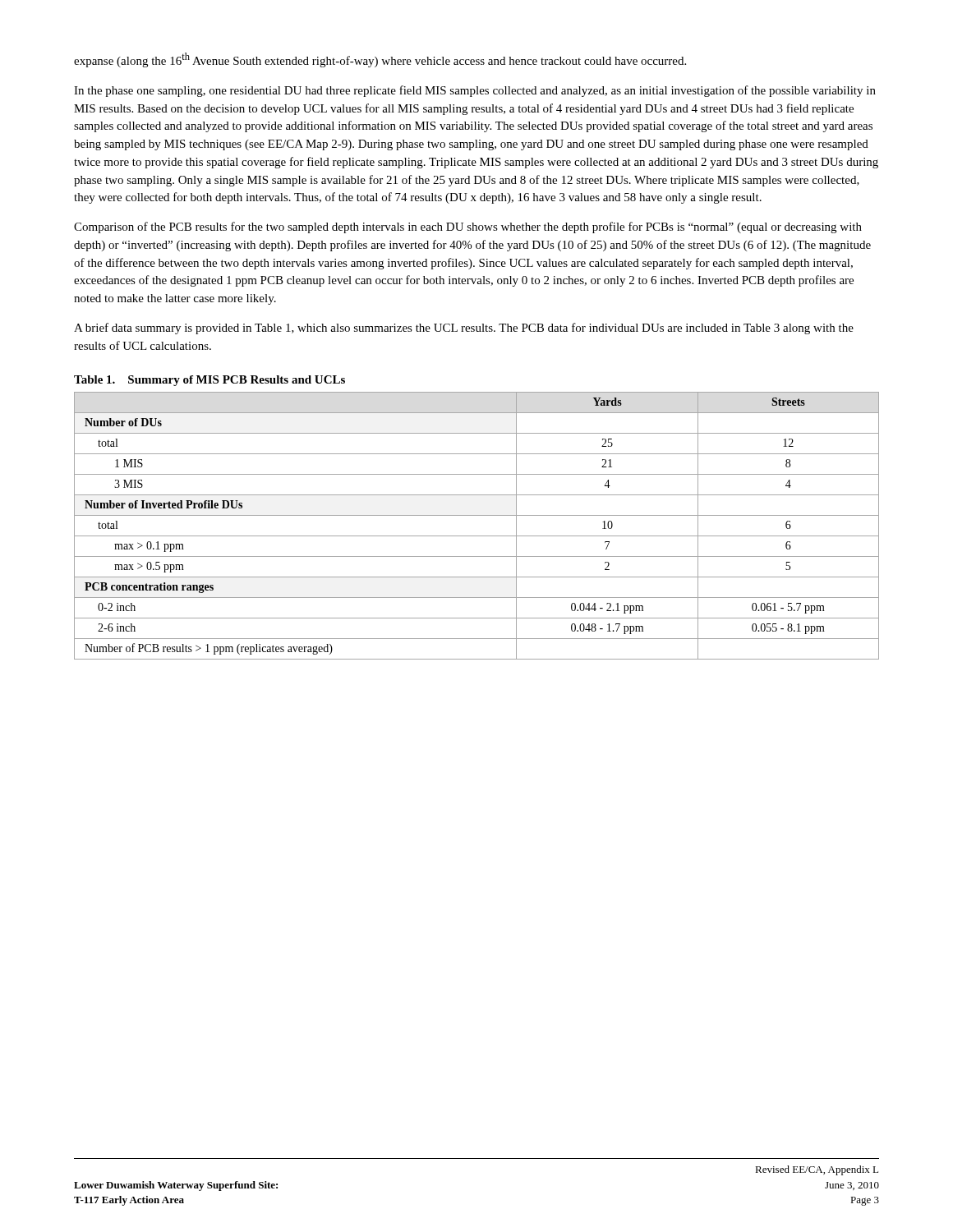953x1232 pixels.
Task: Find the caption that reads "Table 1. Summary of MIS PCB Results"
Action: click(210, 380)
